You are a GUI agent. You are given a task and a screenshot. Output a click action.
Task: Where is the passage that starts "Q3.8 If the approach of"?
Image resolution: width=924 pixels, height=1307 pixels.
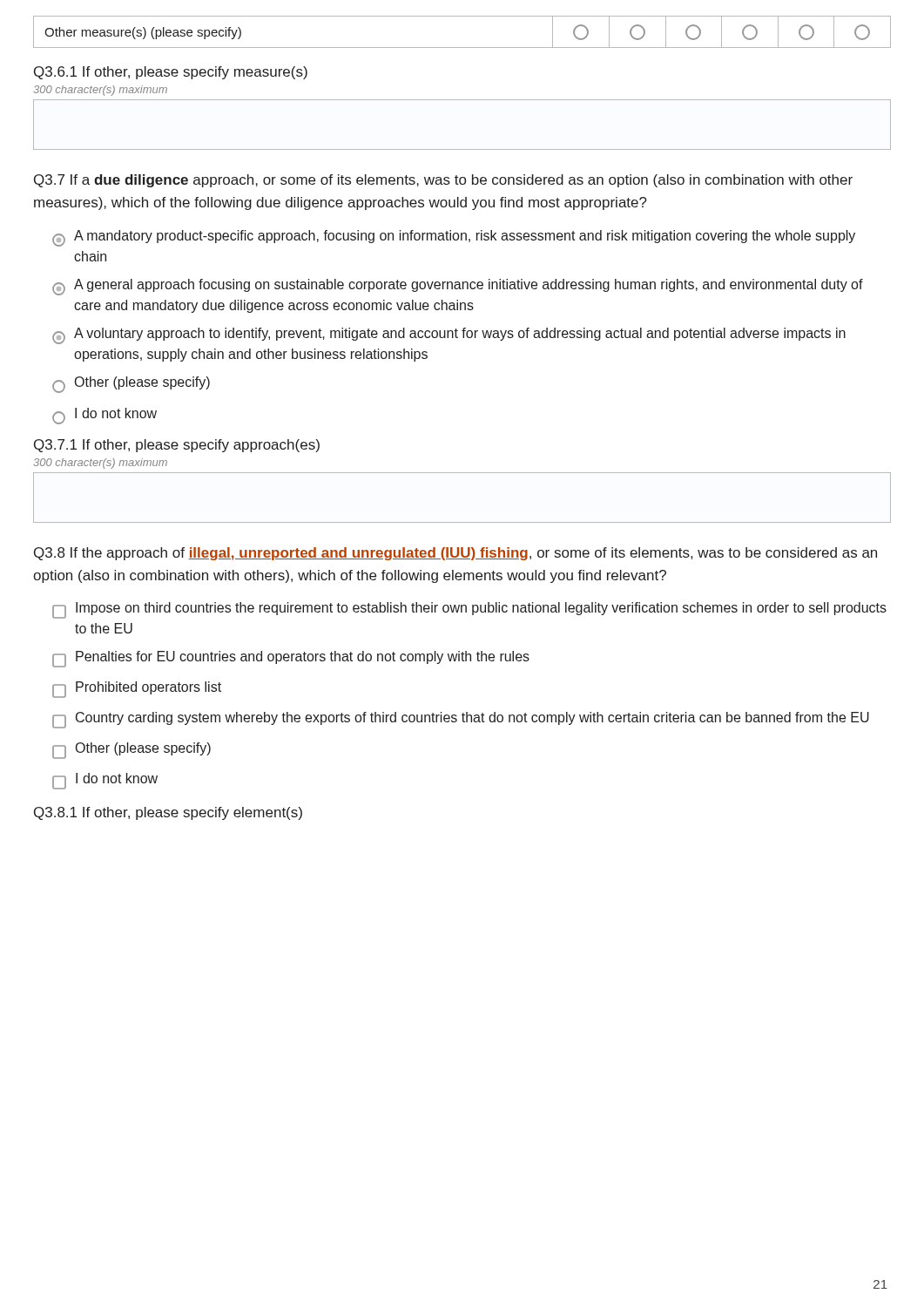456,564
